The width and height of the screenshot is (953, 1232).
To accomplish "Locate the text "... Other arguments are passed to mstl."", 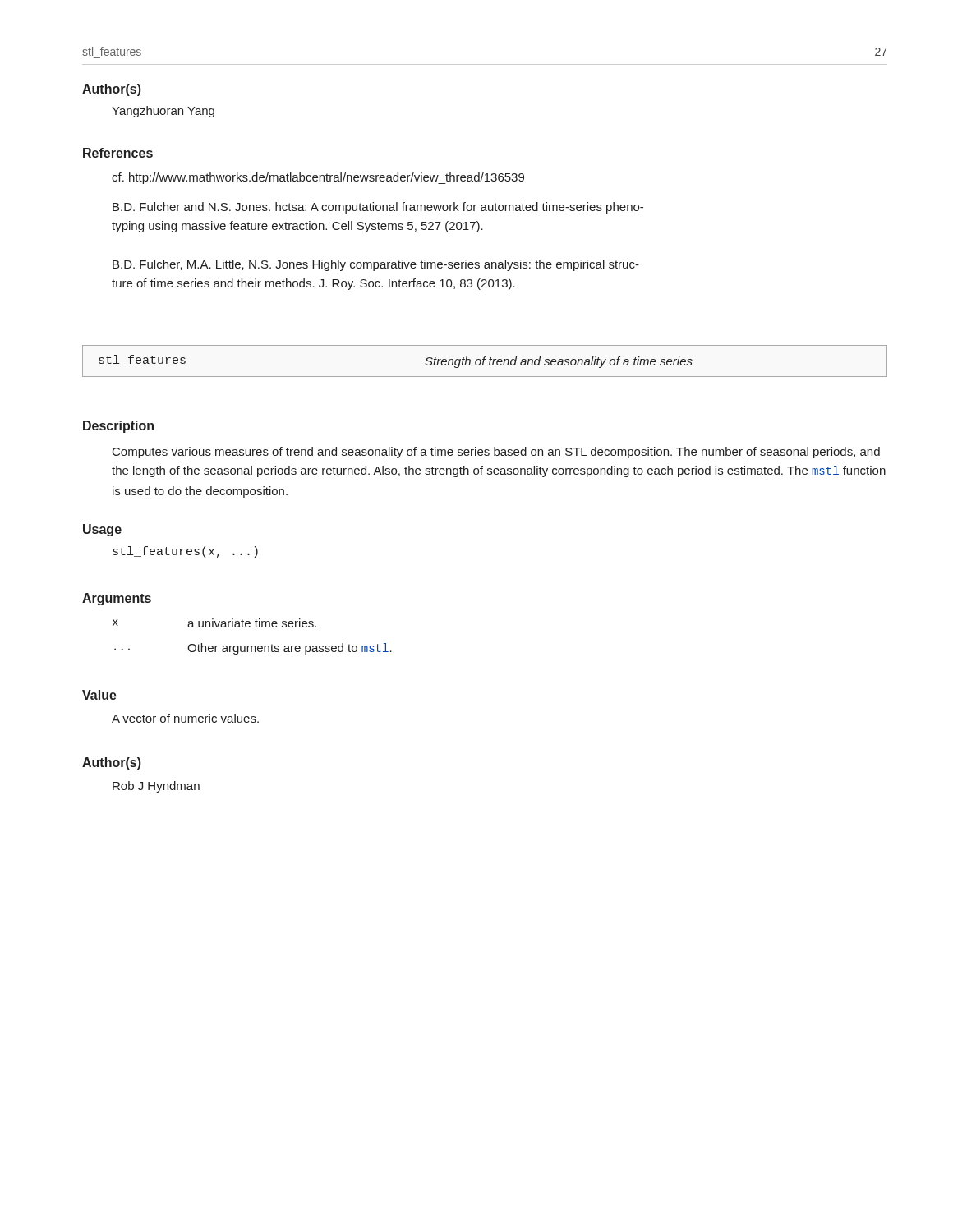I will [x=253, y=649].
